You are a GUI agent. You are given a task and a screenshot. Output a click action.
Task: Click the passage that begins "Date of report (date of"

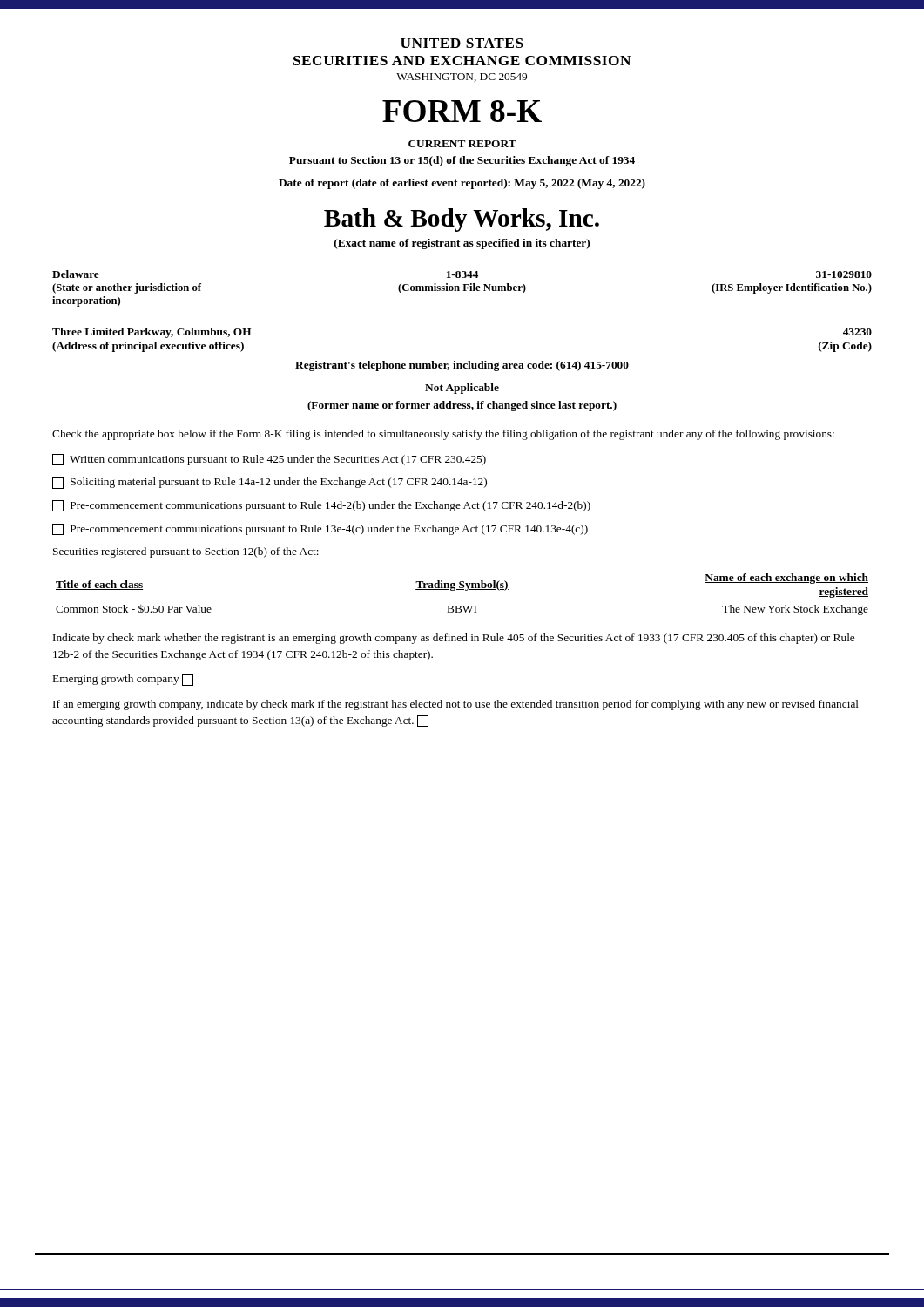click(x=462, y=183)
